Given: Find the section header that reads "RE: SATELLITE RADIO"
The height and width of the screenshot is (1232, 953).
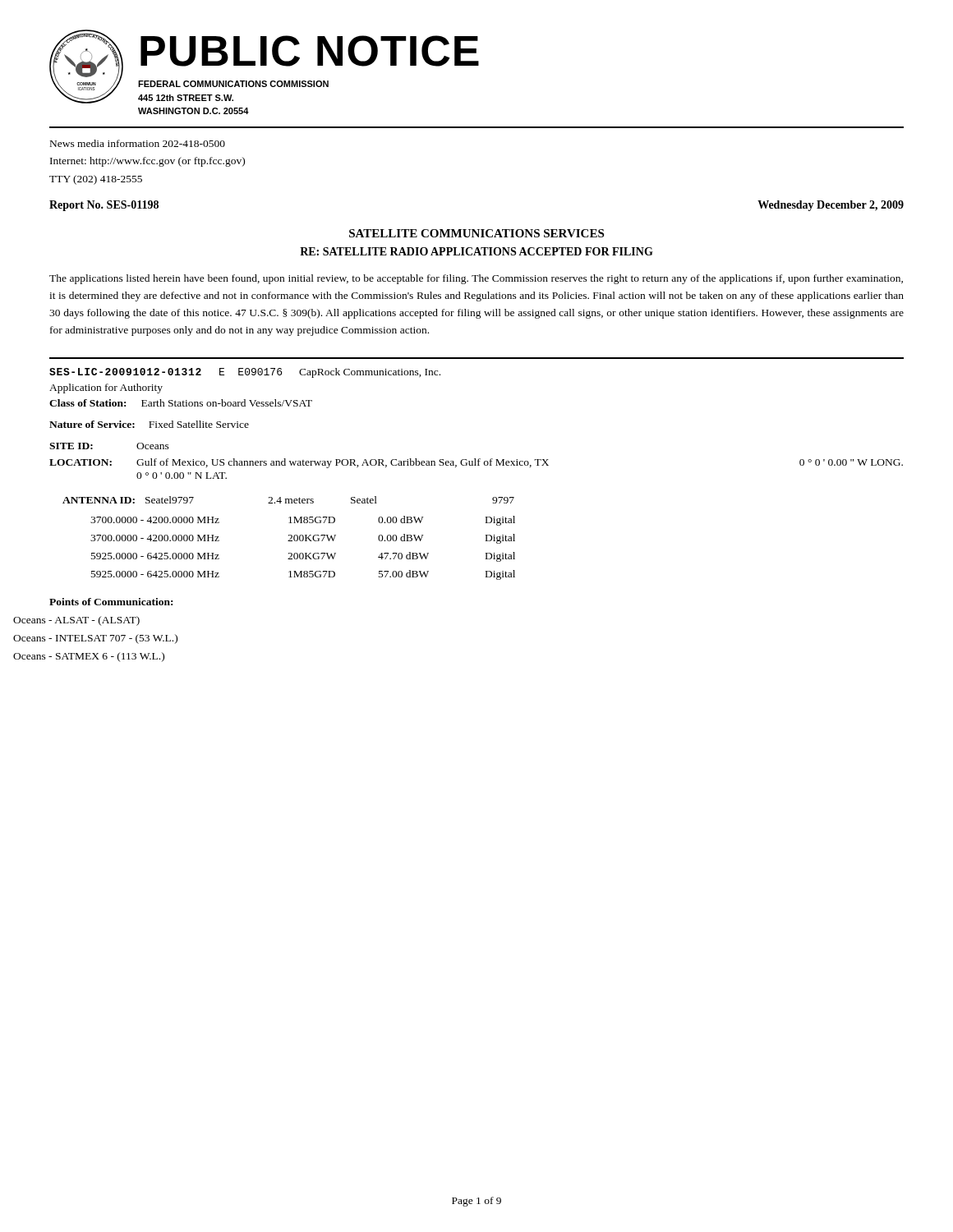Looking at the screenshot, I should click(476, 252).
